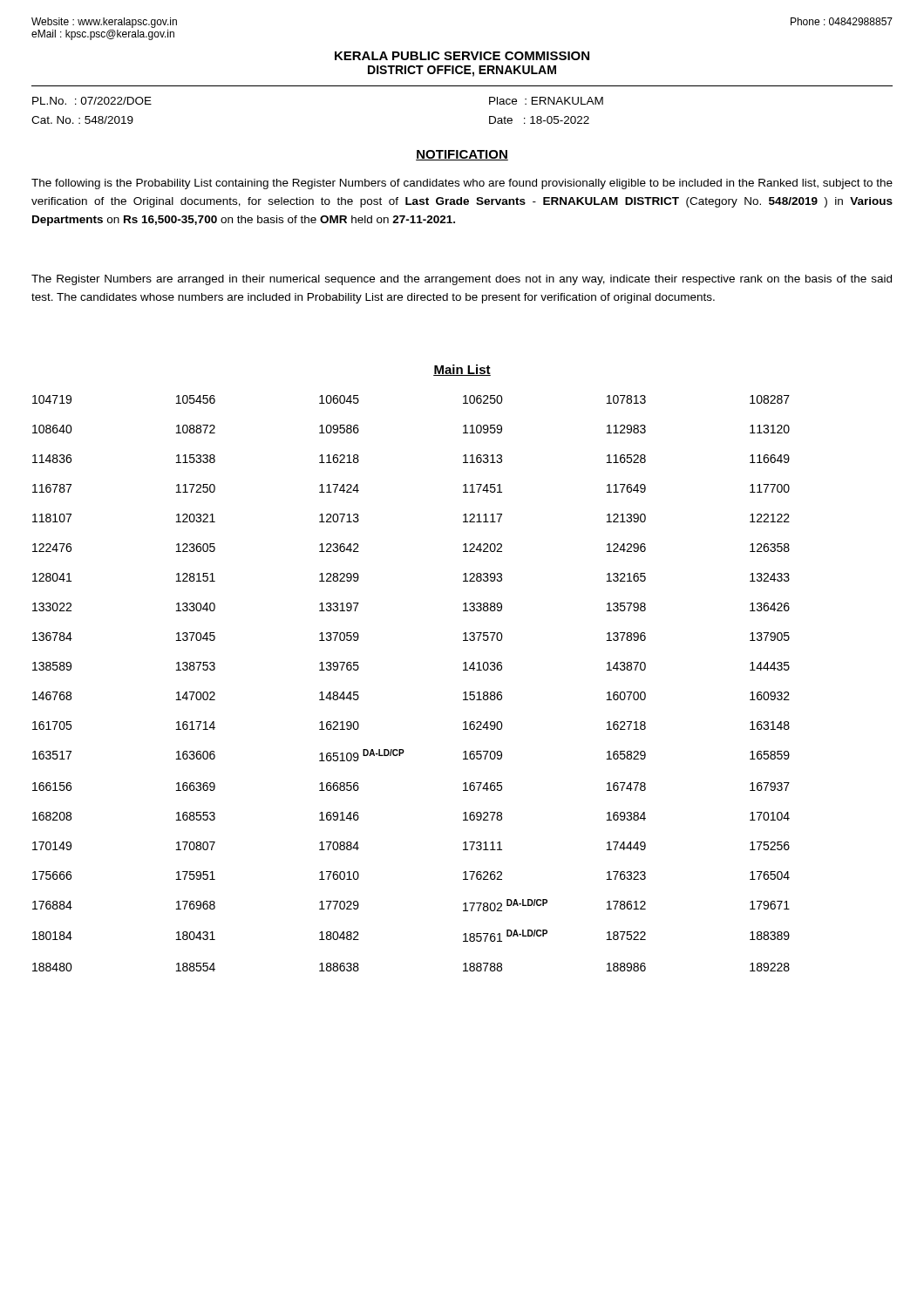Find the list item that reads "133022 133040 133197 133889 135798 136426"
924x1308 pixels.
[462, 607]
